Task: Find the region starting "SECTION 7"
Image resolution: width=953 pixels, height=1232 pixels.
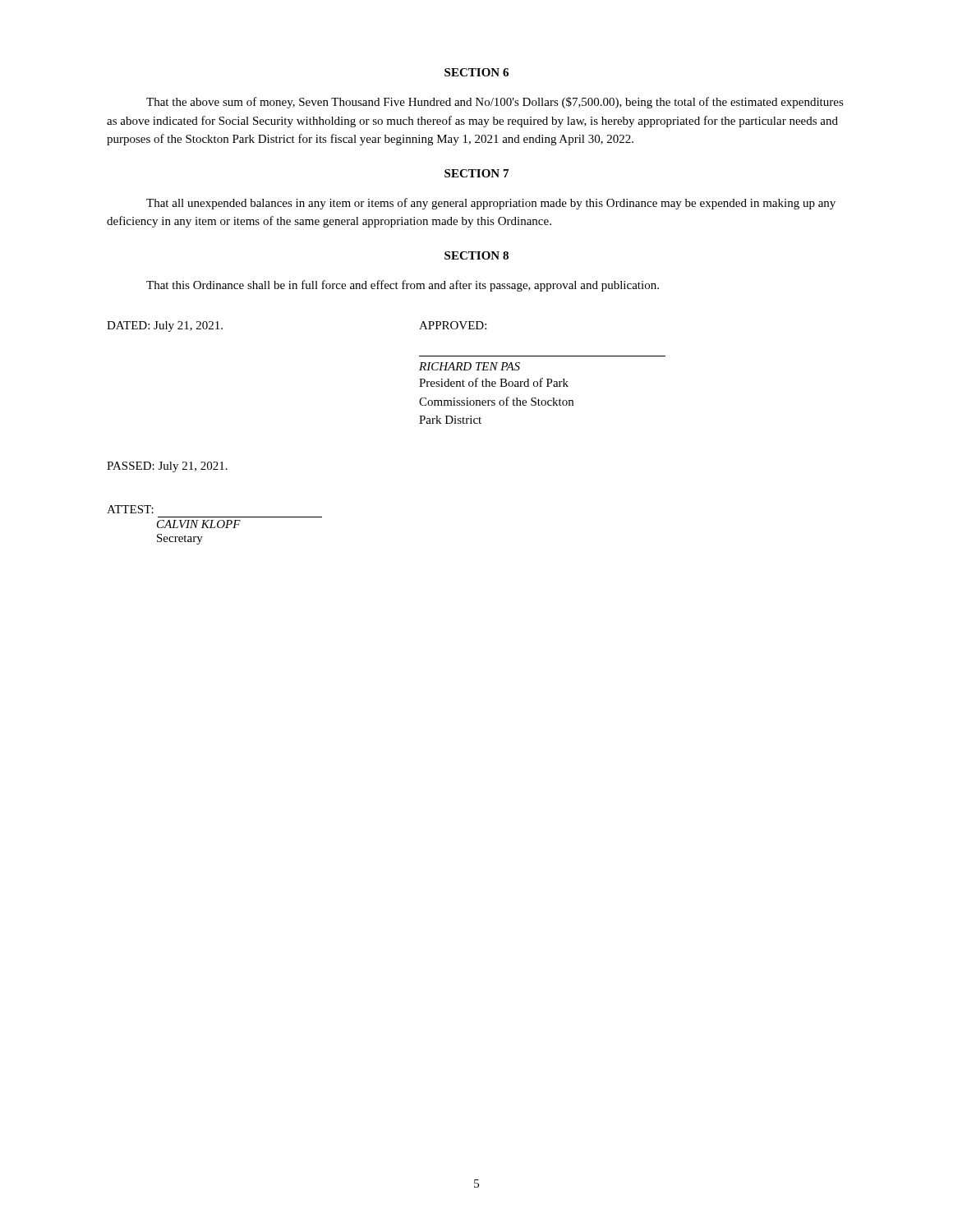Action: (x=476, y=173)
